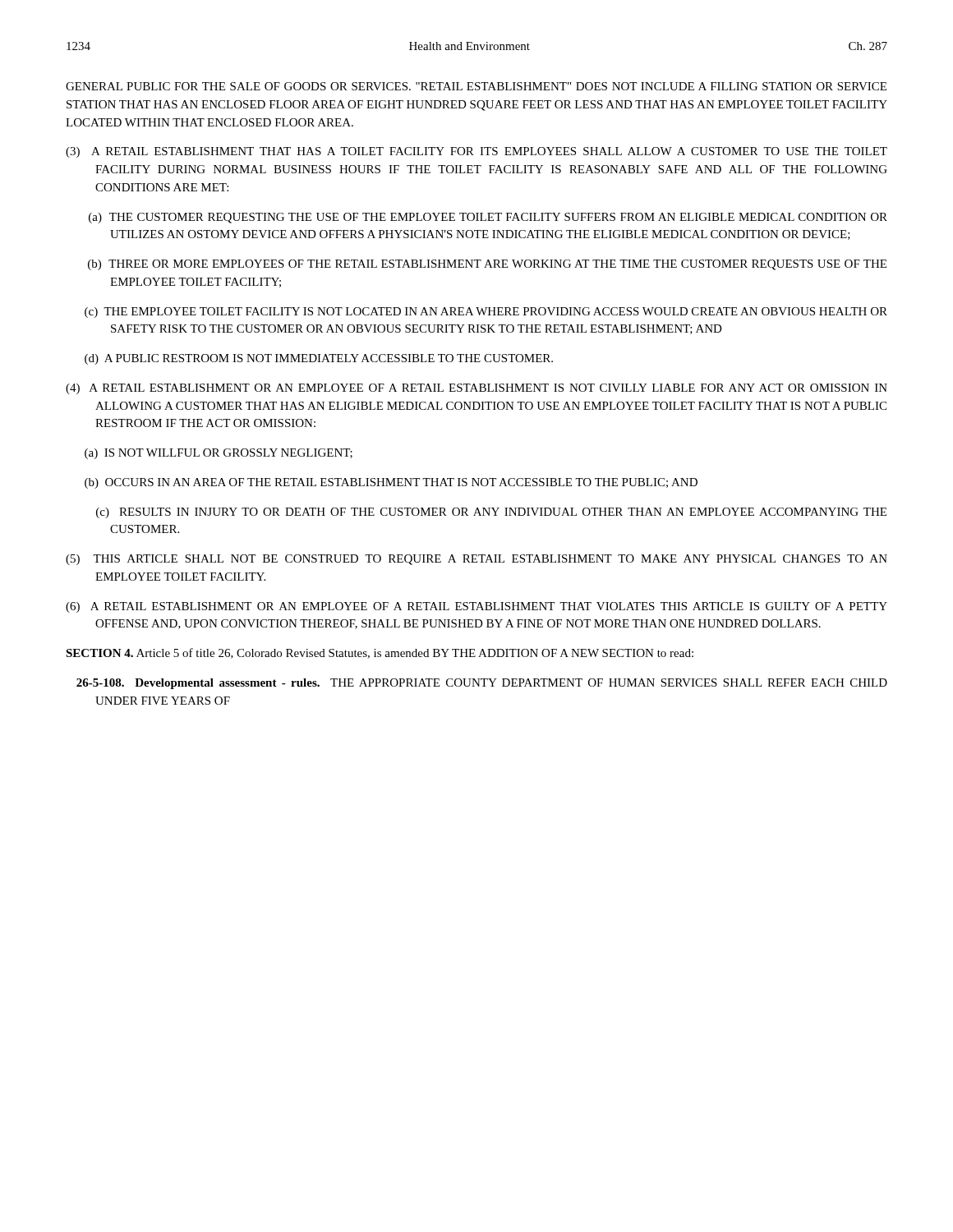Screen dimensions: 1232x953
Task: Point to the region starting "(5) THIS ARTICLE SHALL"
Action: (476, 568)
